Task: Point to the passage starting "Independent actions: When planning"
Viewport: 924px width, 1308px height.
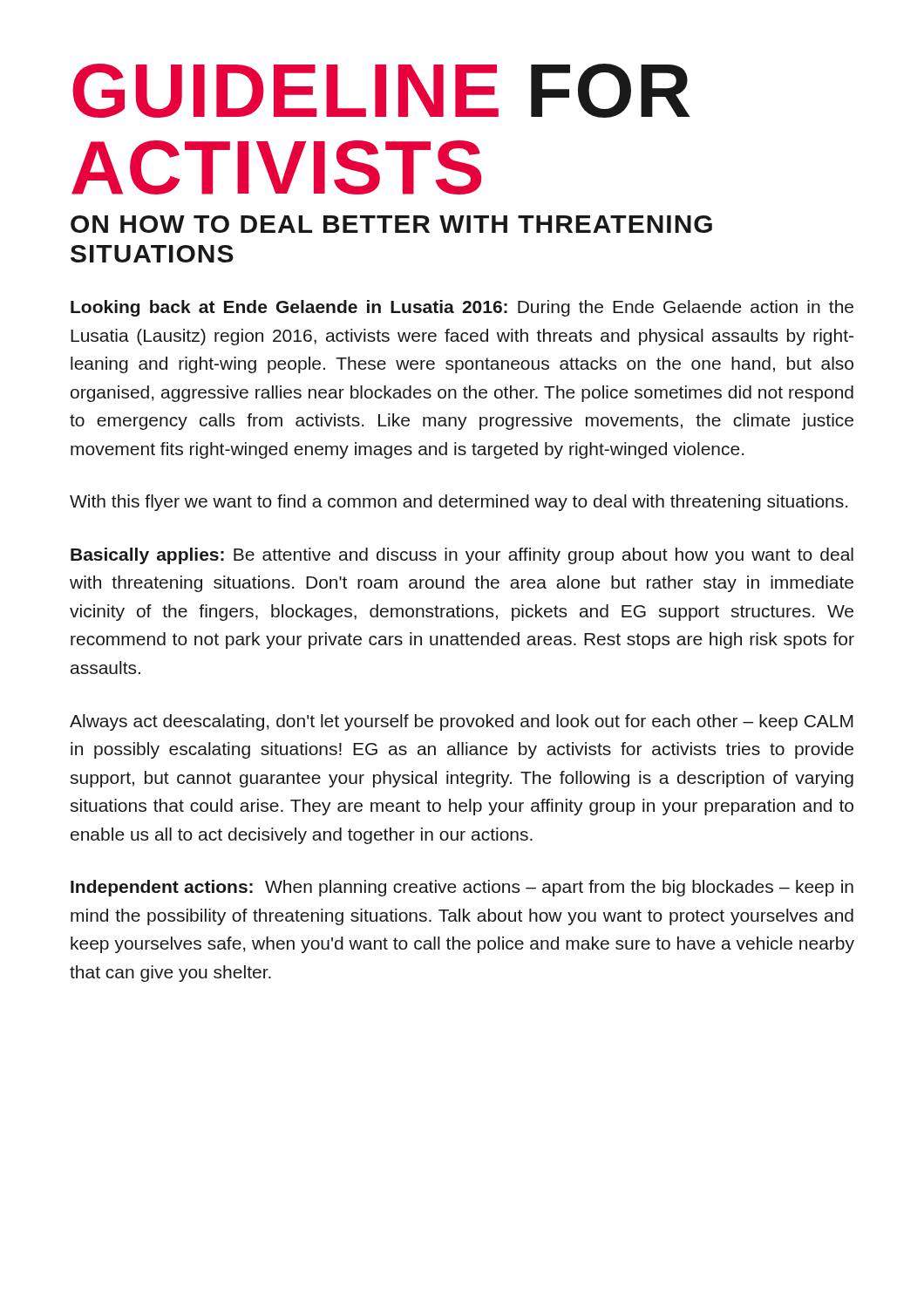Action: pyautogui.click(x=462, y=929)
